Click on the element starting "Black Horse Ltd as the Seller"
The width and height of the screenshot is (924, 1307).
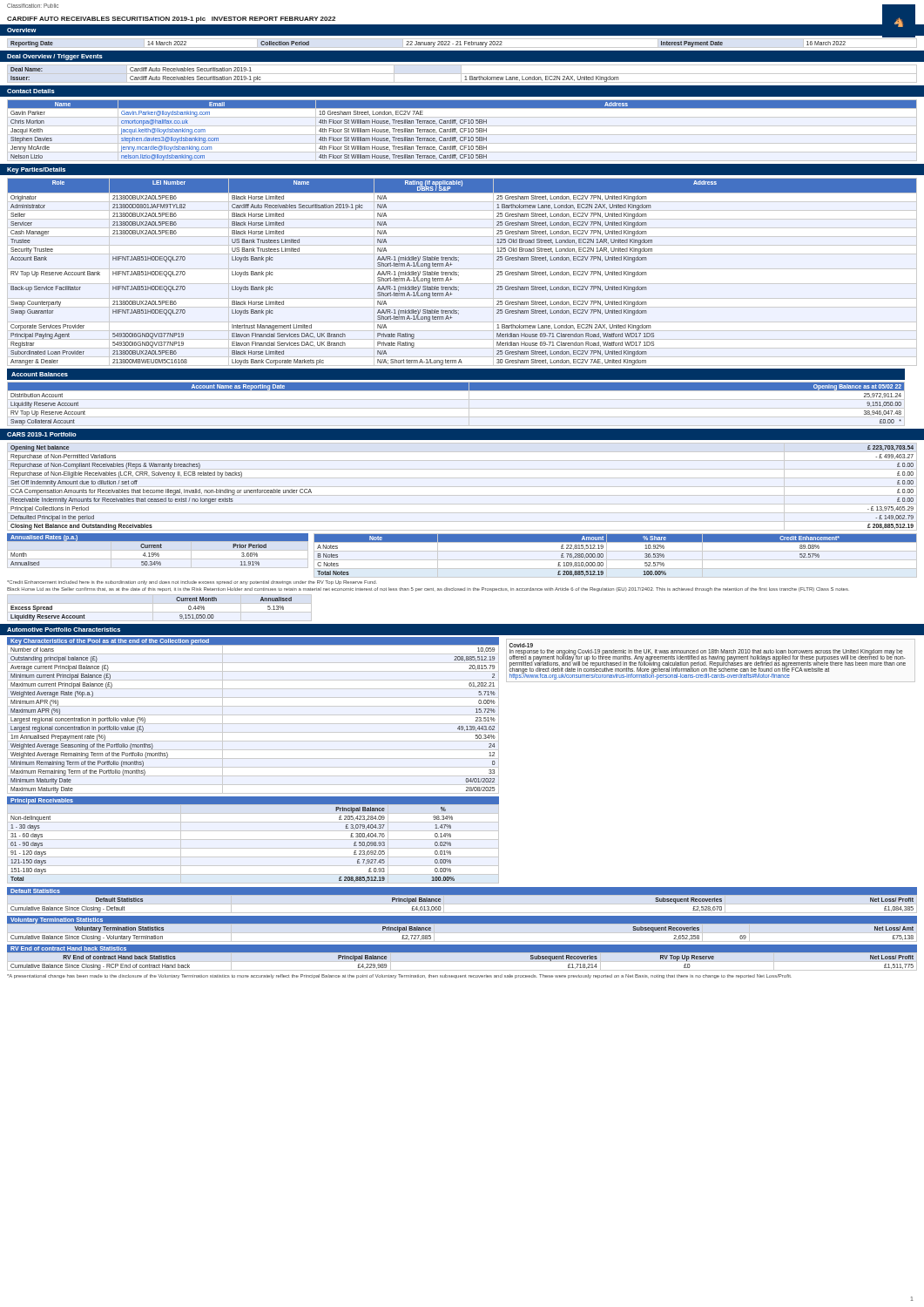point(428,589)
